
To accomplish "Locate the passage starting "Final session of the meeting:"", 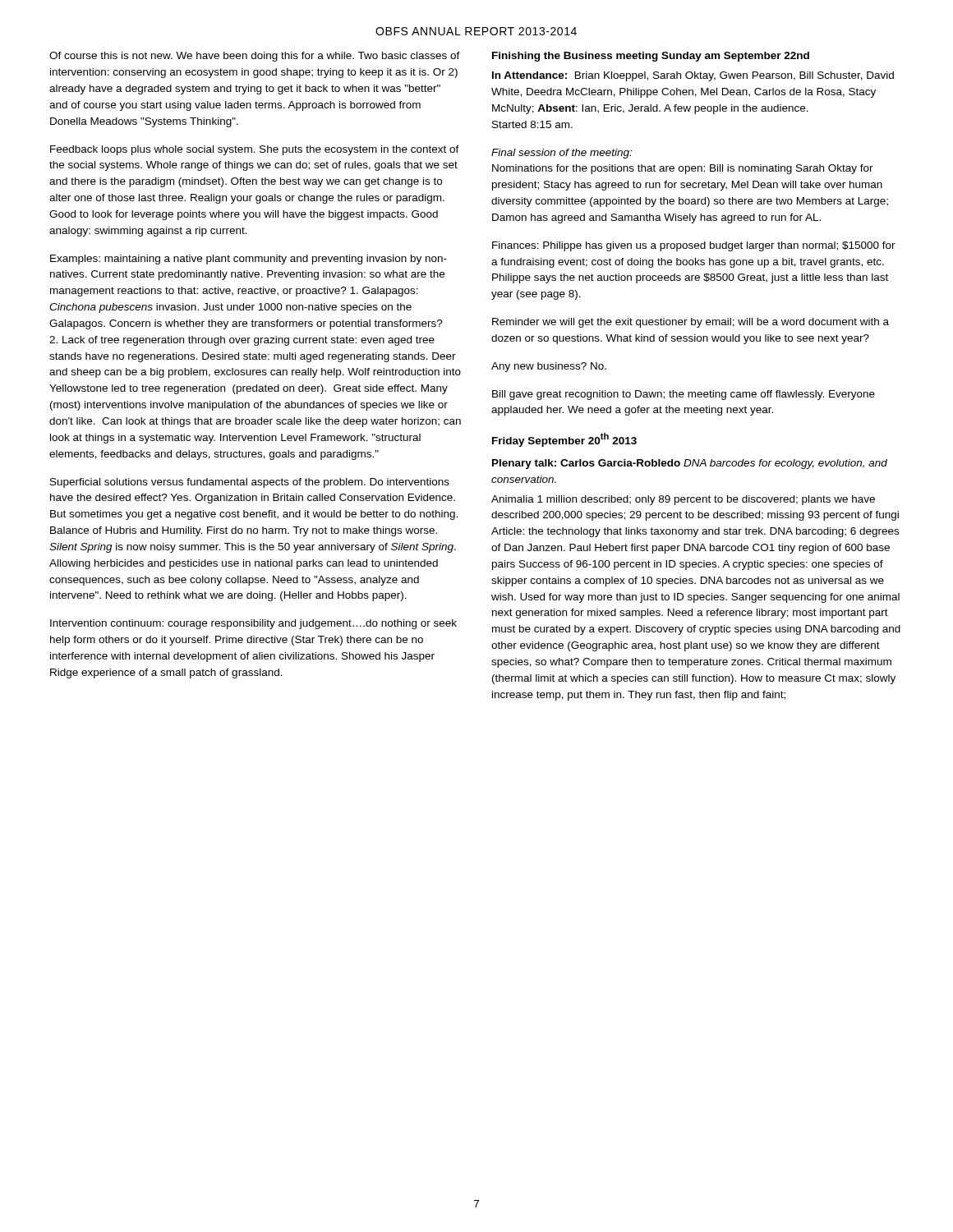I will [690, 185].
